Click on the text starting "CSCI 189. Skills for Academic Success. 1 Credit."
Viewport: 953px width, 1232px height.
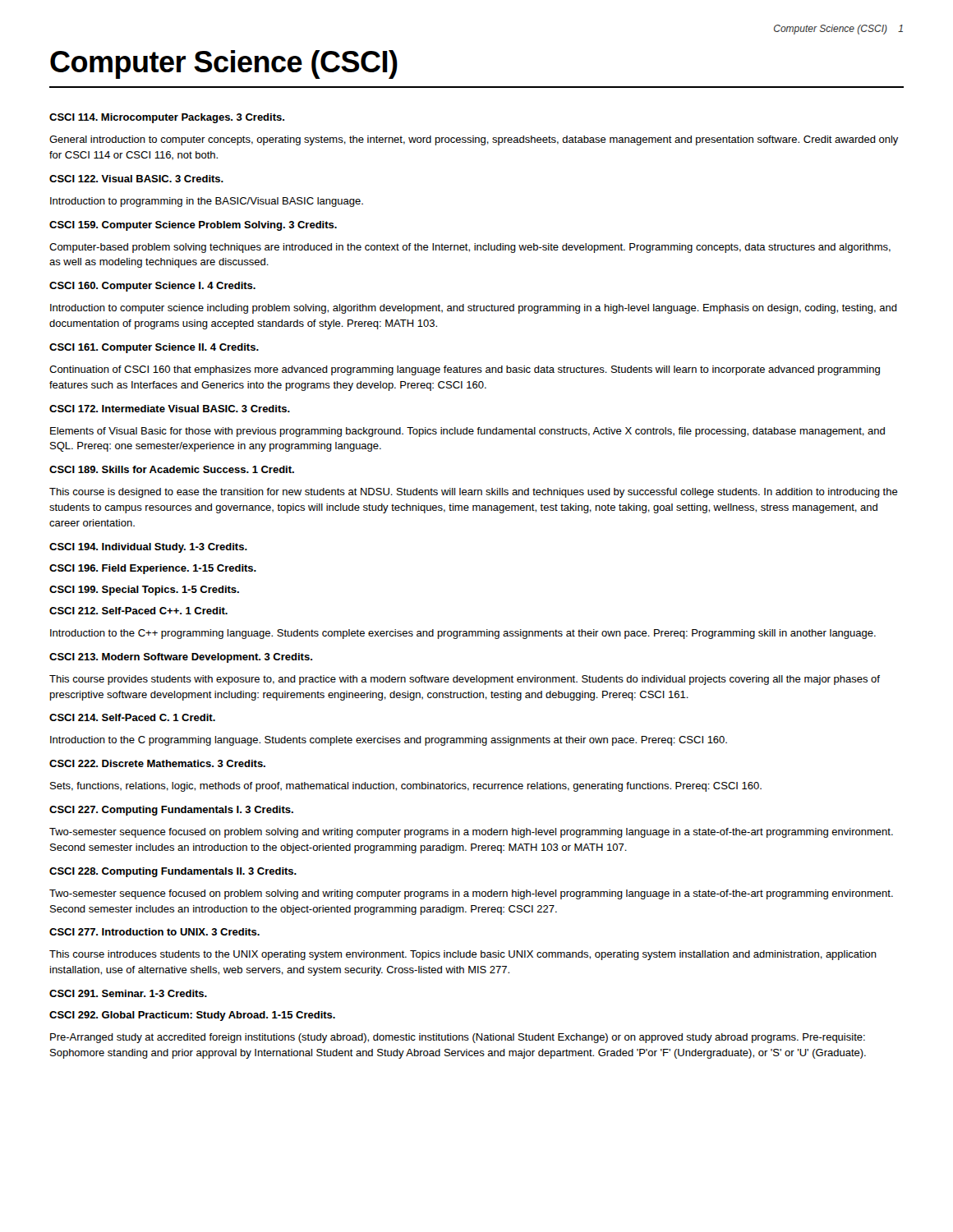coord(172,469)
